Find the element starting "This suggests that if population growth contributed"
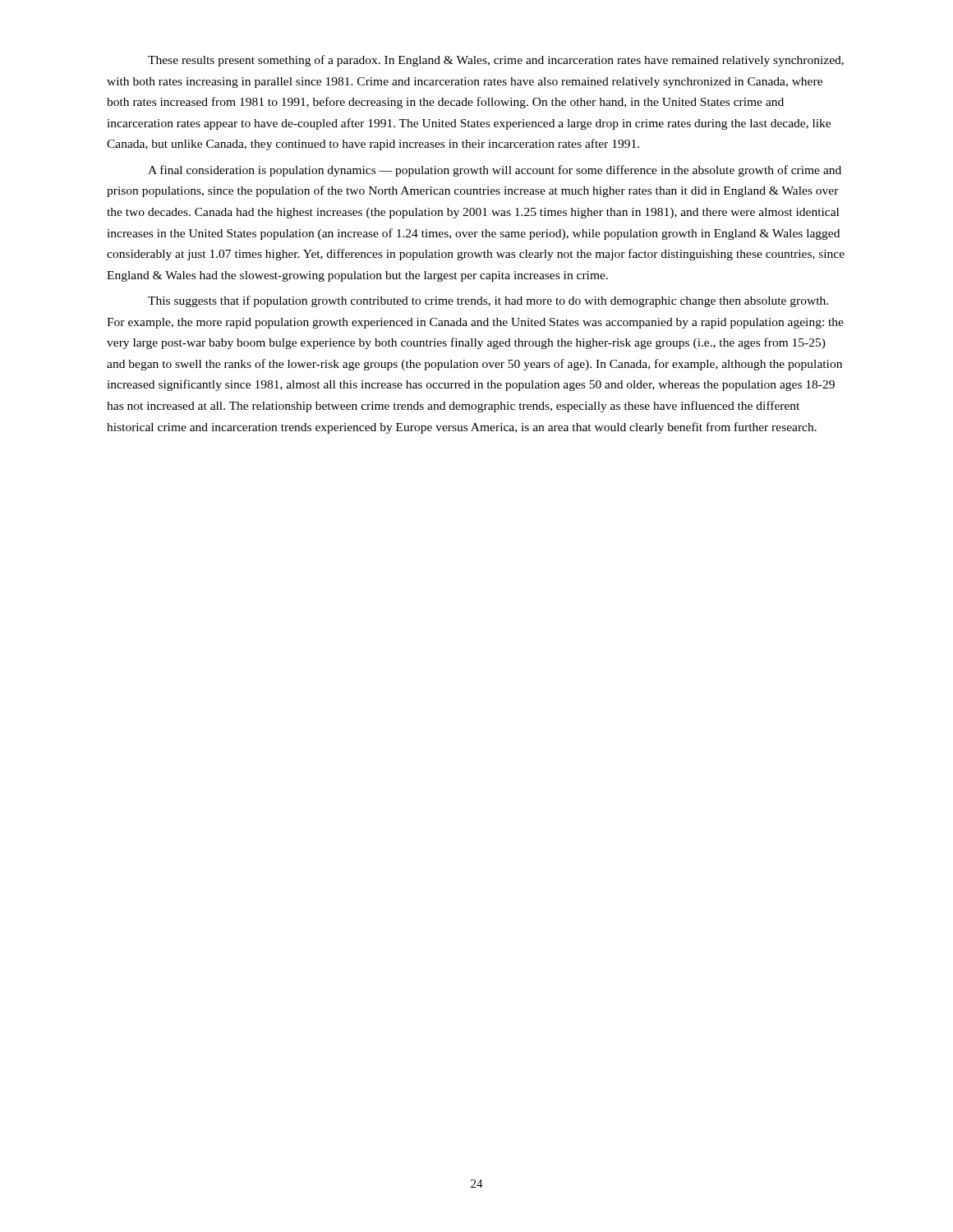This screenshot has height=1232, width=953. click(x=476, y=364)
